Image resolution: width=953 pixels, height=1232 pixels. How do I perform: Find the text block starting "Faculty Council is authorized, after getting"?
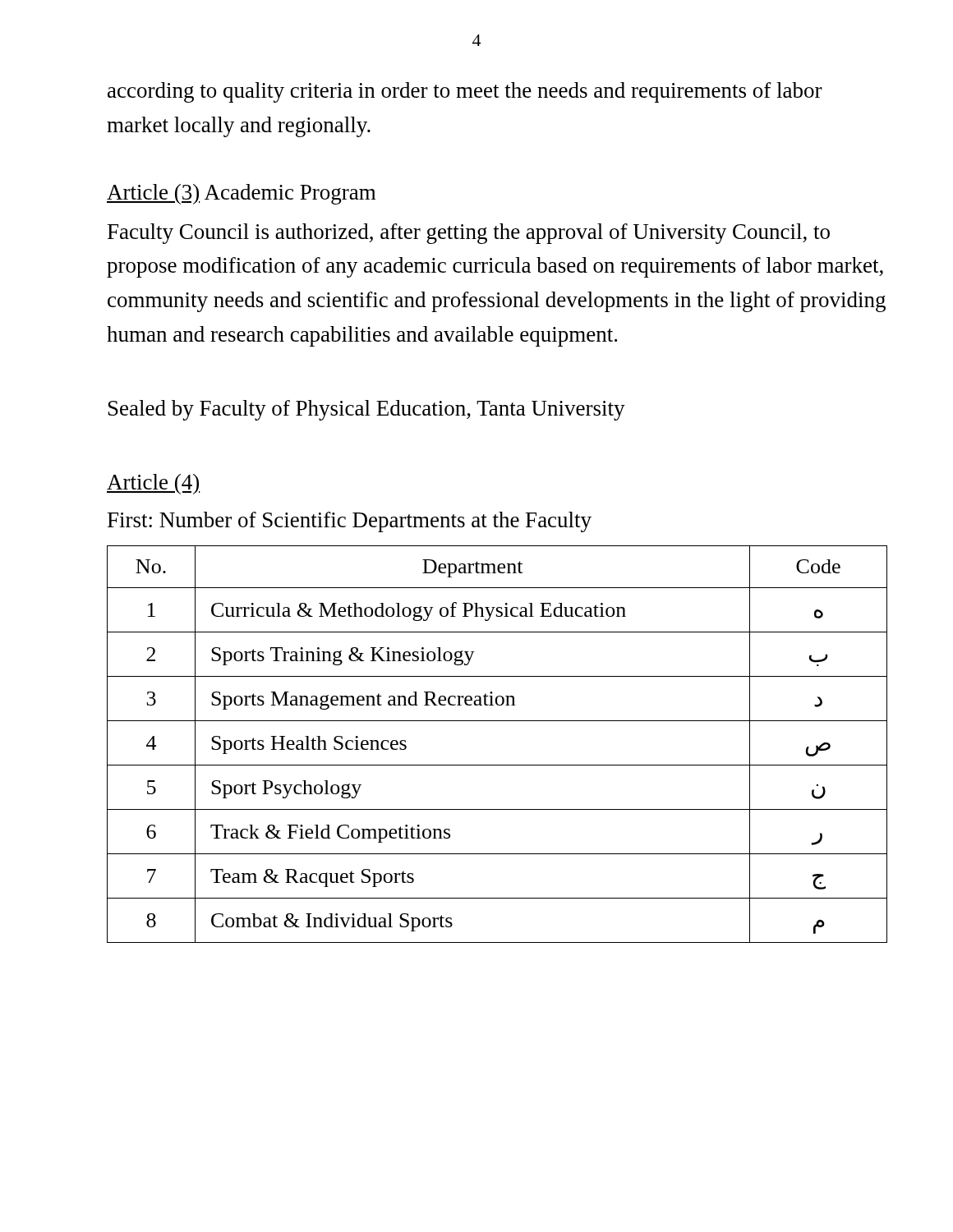(496, 283)
